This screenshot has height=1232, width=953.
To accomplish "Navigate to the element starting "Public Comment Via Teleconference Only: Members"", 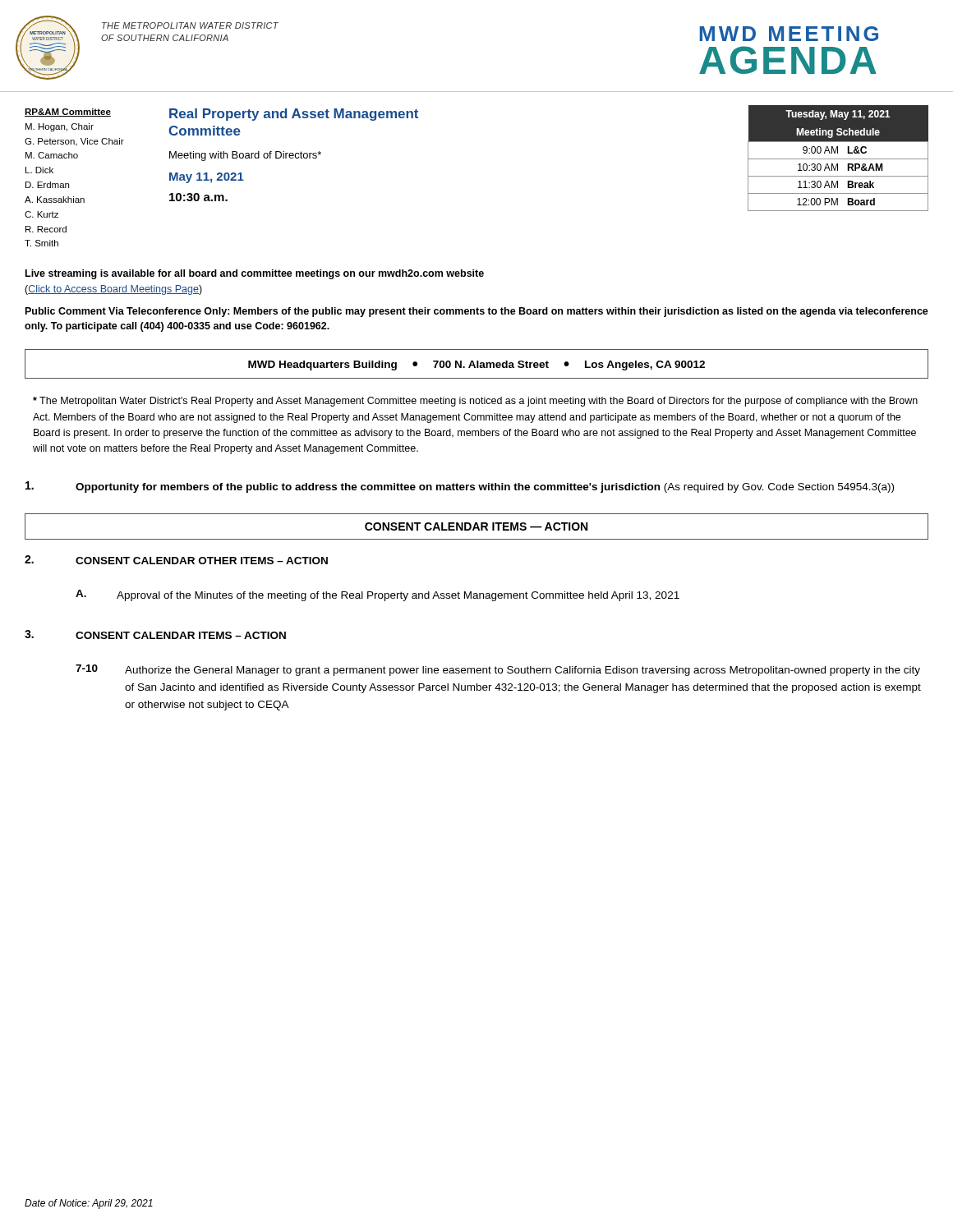I will [x=476, y=319].
